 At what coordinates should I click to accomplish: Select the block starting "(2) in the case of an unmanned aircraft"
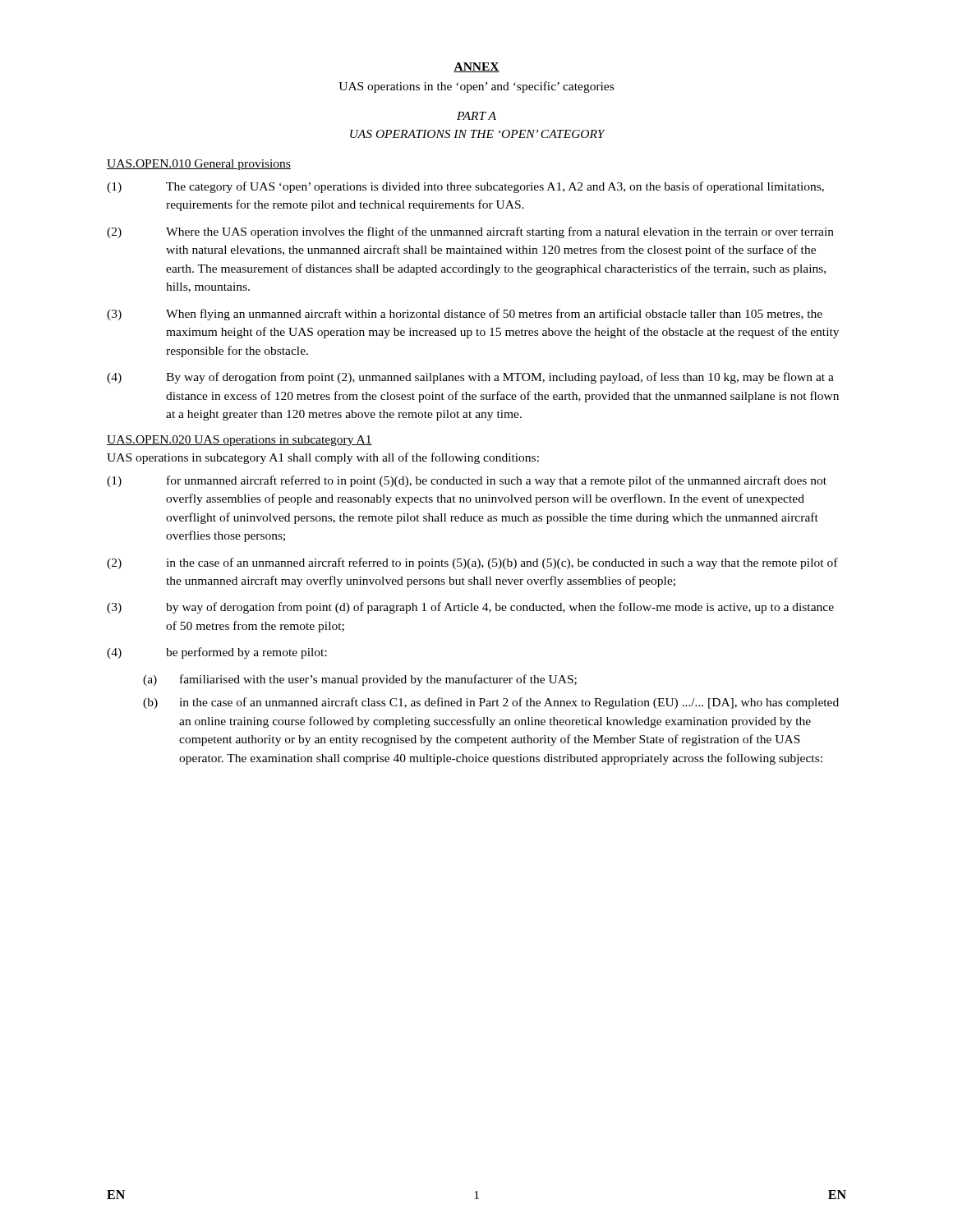pos(476,572)
